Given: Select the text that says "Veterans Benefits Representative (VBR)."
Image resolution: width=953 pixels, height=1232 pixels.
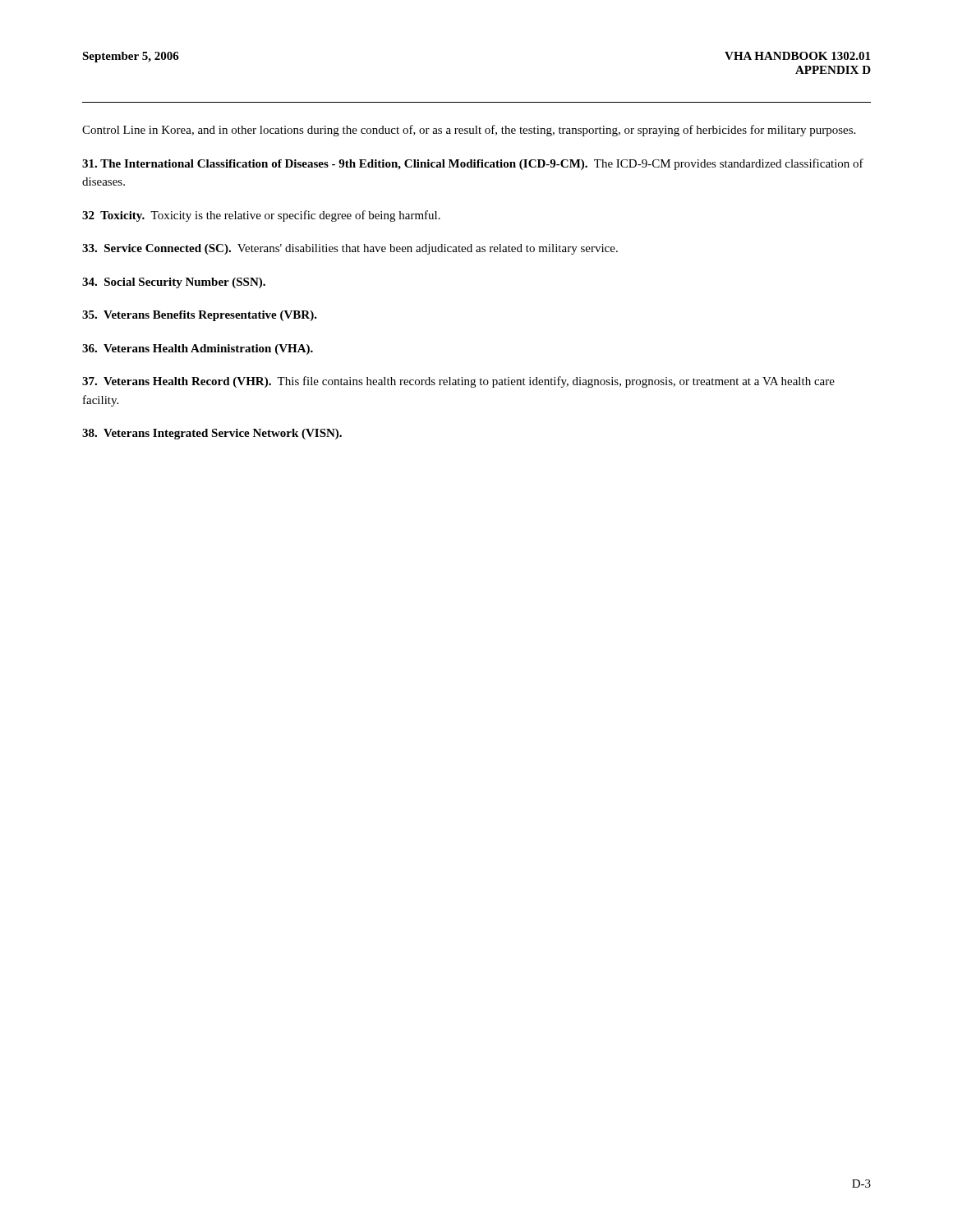Looking at the screenshot, I should click(200, 315).
